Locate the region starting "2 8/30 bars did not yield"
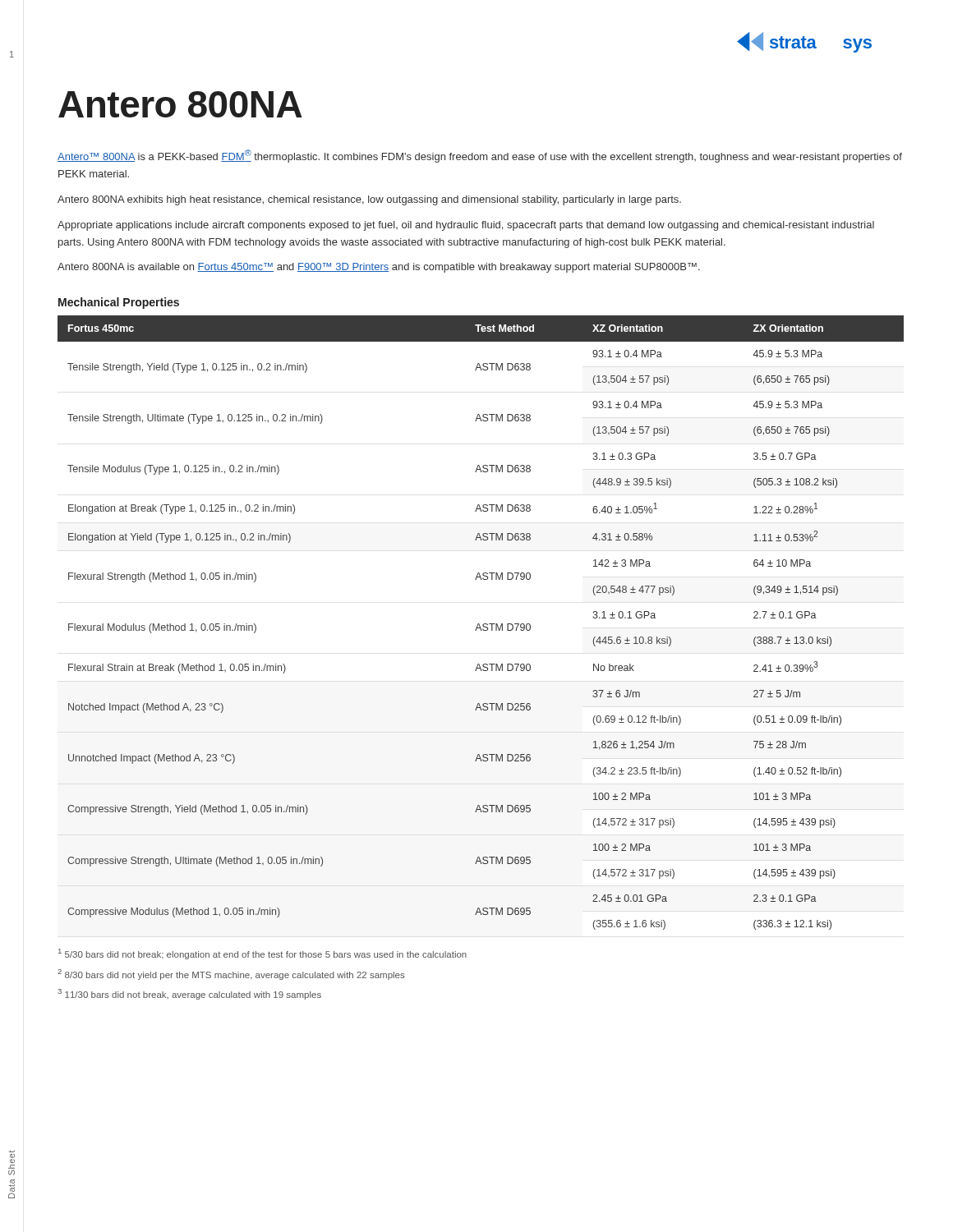 coord(231,973)
